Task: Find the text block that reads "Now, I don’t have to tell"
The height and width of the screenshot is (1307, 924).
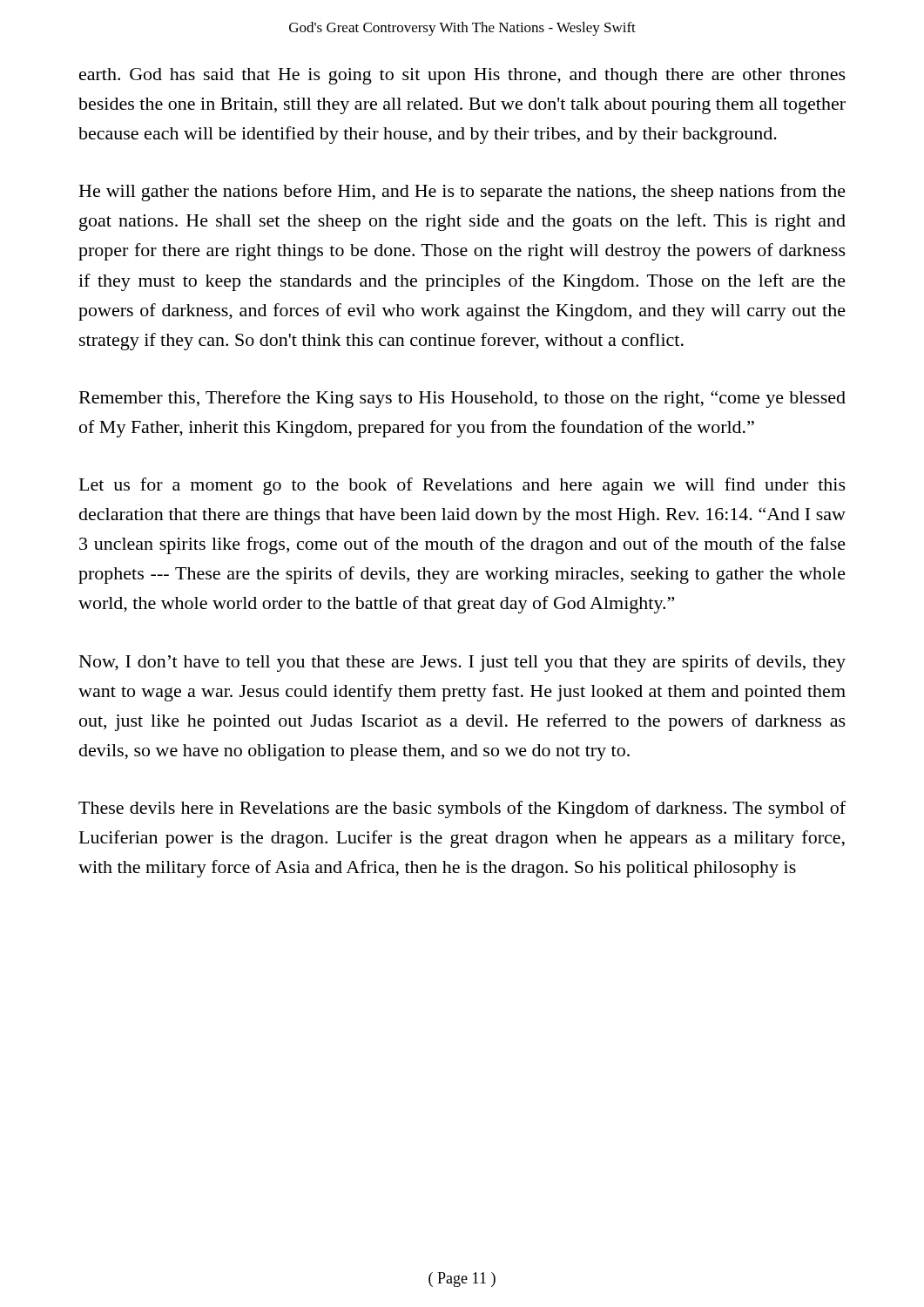Action: tap(462, 705)
